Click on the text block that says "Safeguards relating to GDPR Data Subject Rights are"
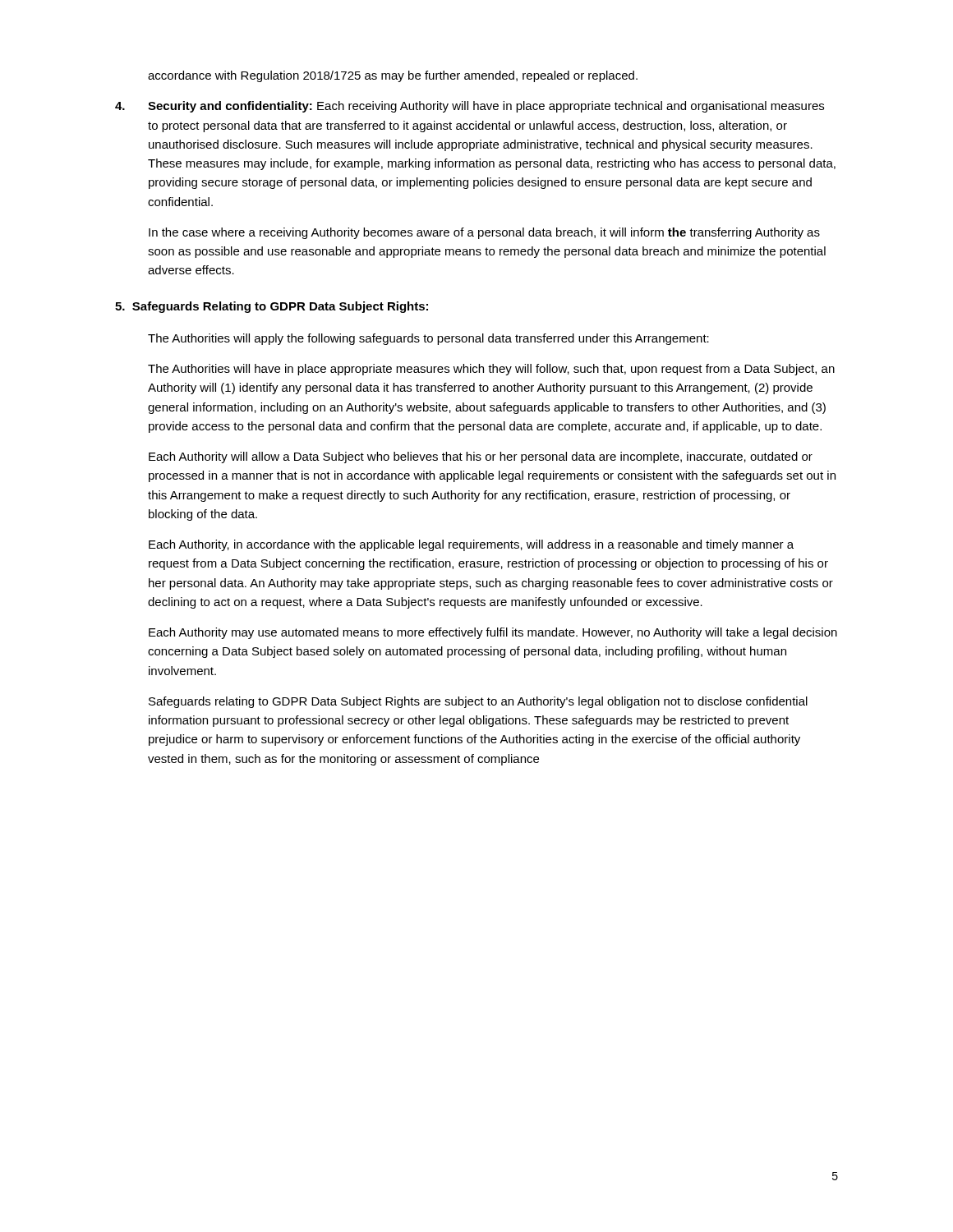This screenshot has height=1232, width=953. (478, 729)
